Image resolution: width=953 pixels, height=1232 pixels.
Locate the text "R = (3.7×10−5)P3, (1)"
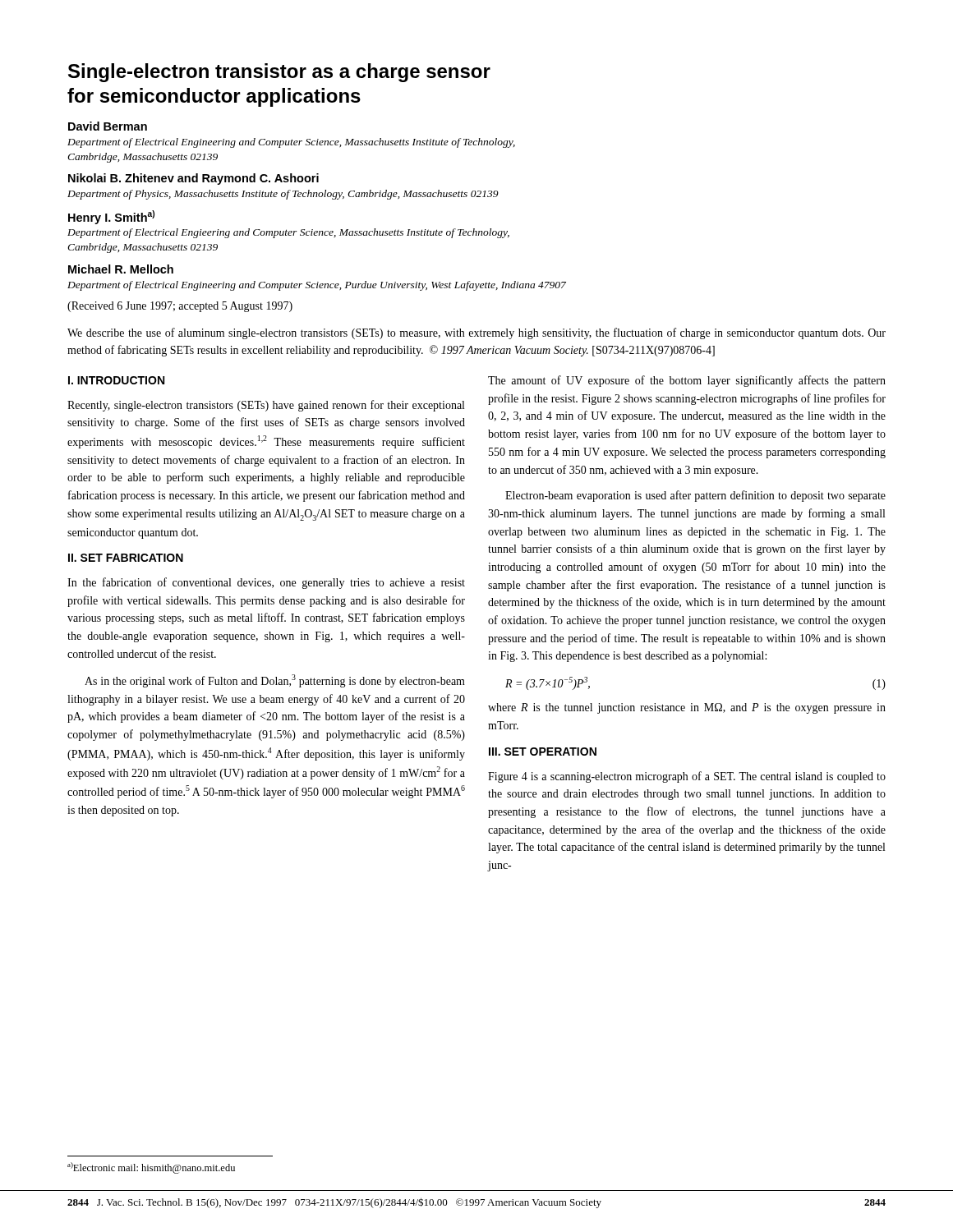pyautogui.click(x=542, y=683)
